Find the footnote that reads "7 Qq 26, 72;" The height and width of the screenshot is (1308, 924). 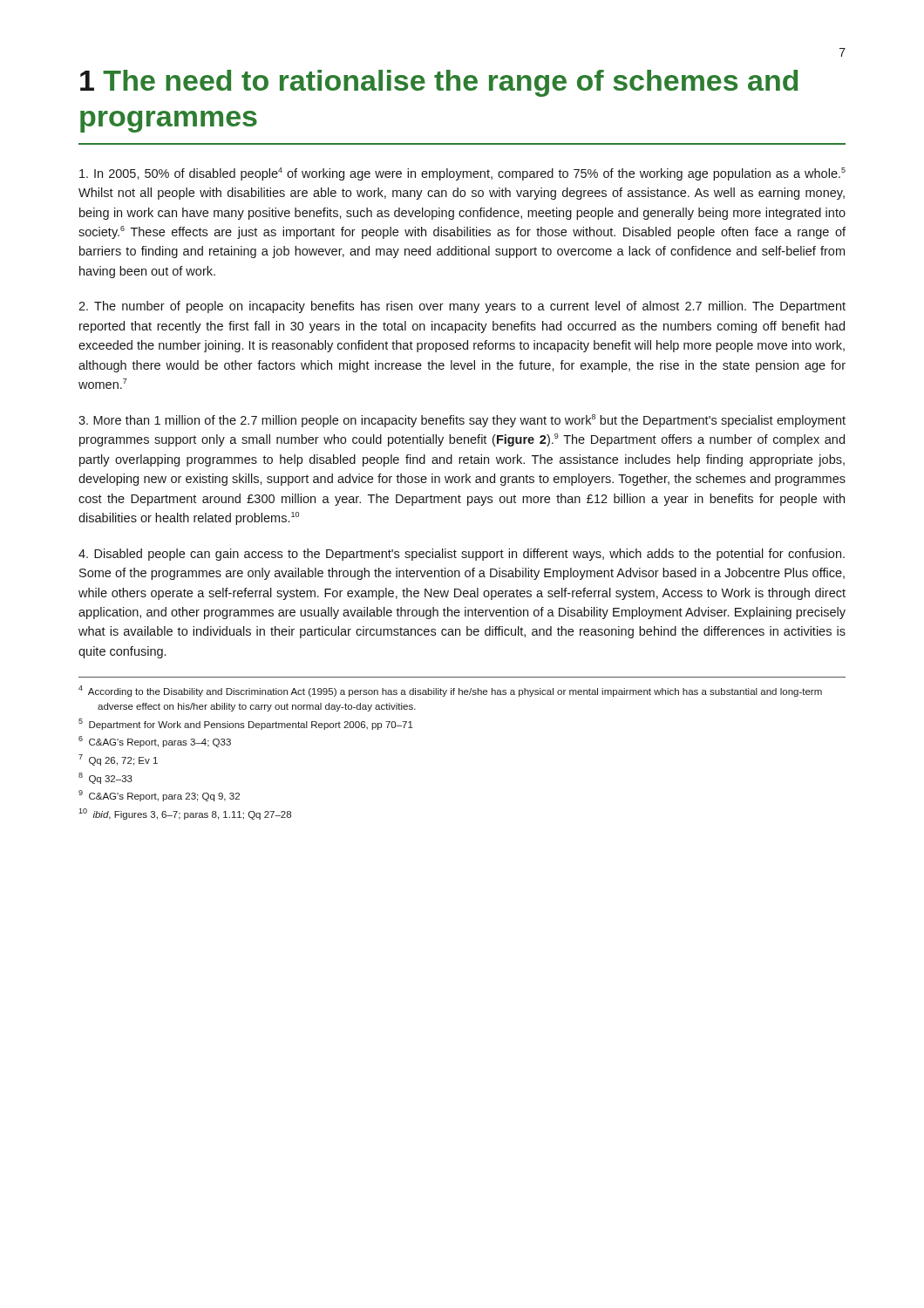click(118, 760)
